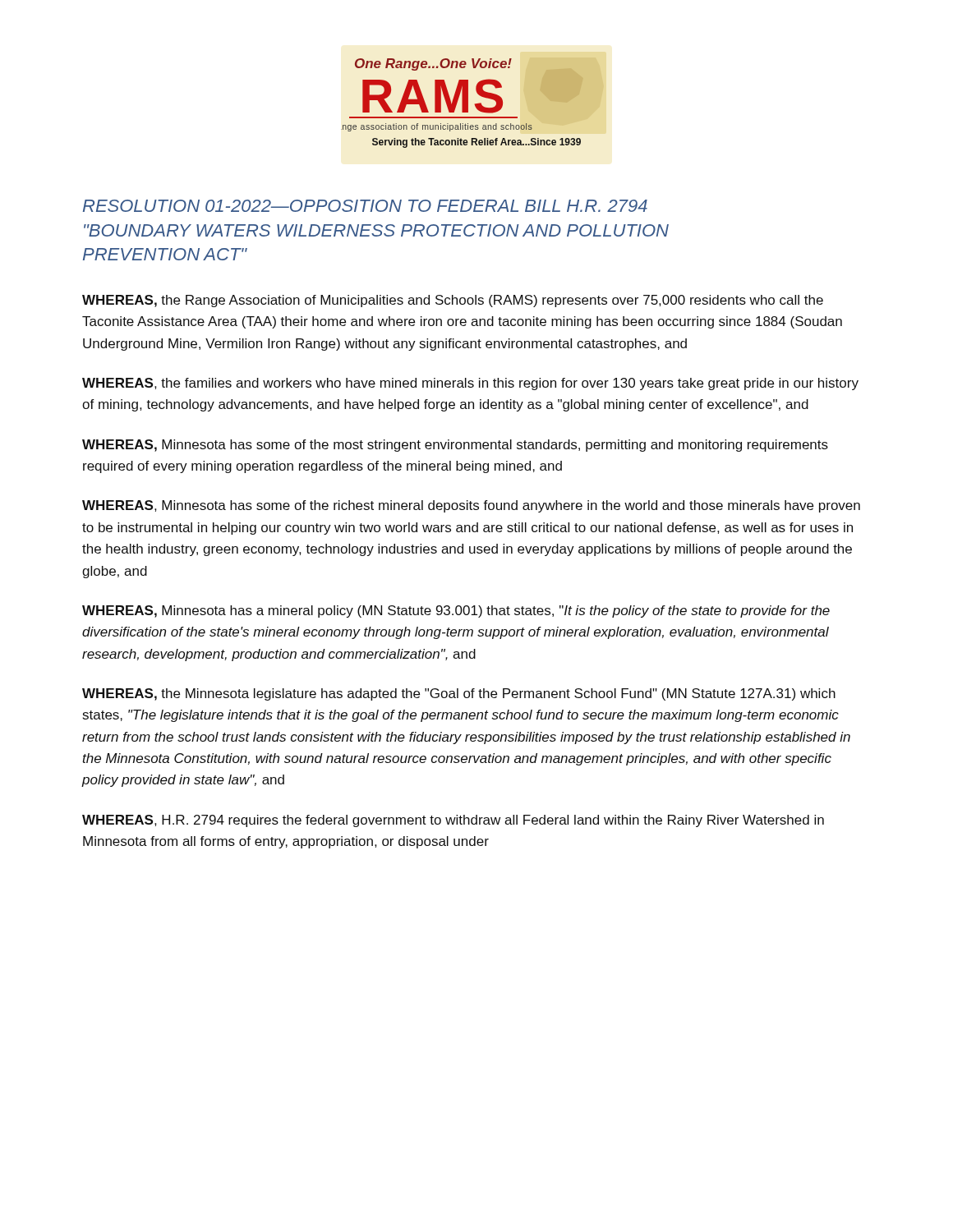Find the text block with the text "WHEREAS, the Range"
Viewport: 953px width, 1232px height.
pos(462,322)
